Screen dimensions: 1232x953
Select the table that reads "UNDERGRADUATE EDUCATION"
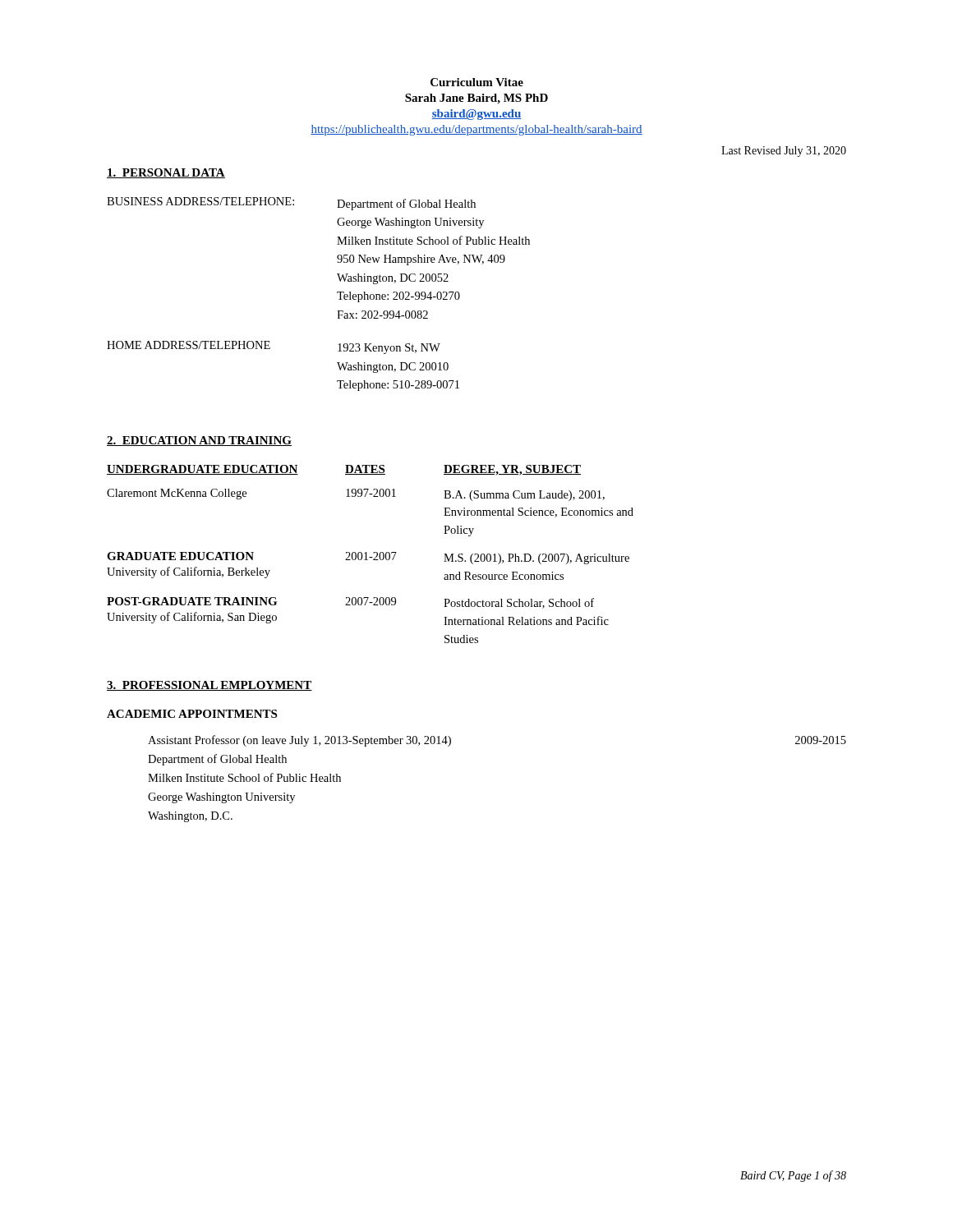476,560
